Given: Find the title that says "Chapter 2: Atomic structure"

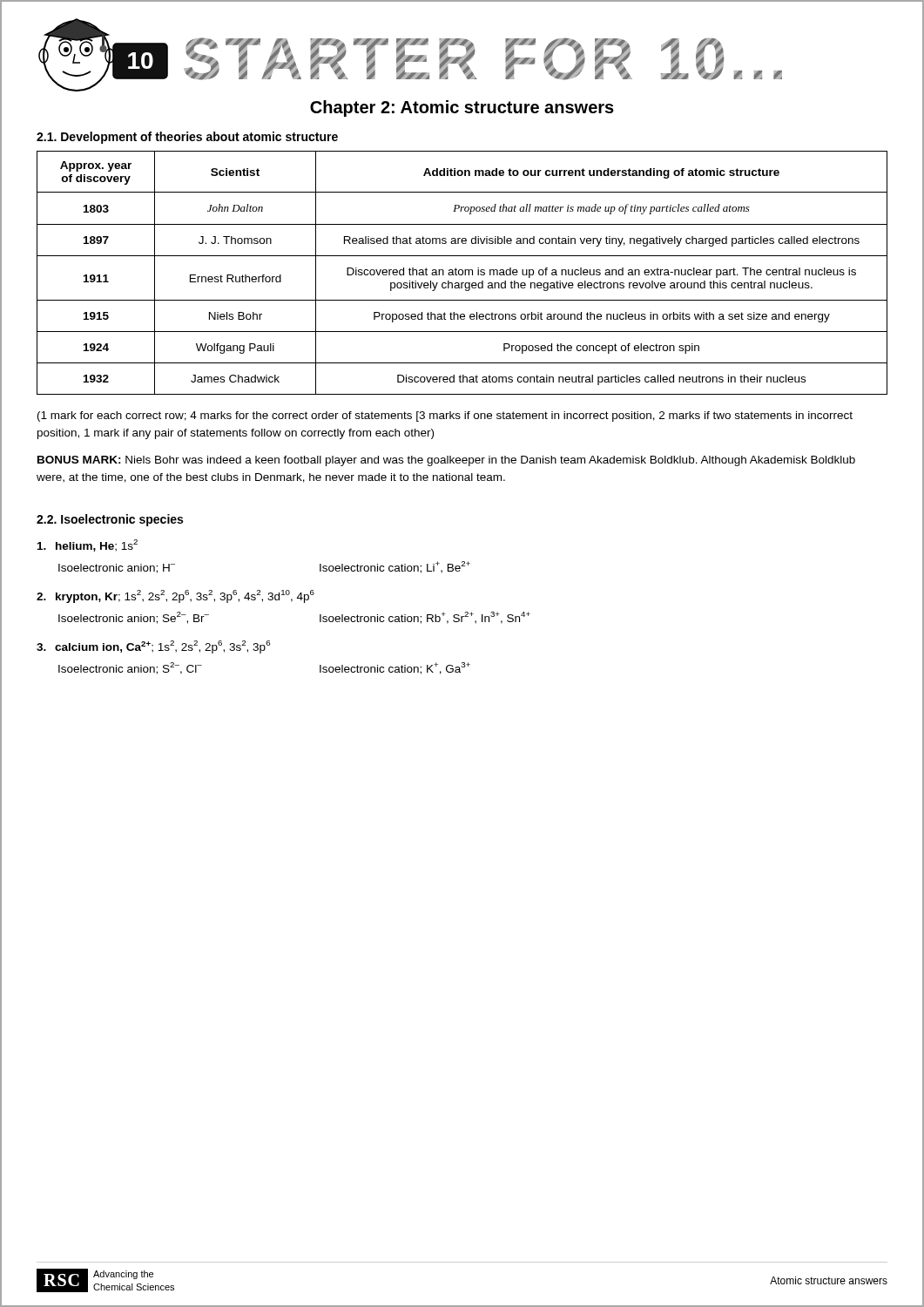Looking at the screenshot, I should pyautogui.click(x=462, y=107).
